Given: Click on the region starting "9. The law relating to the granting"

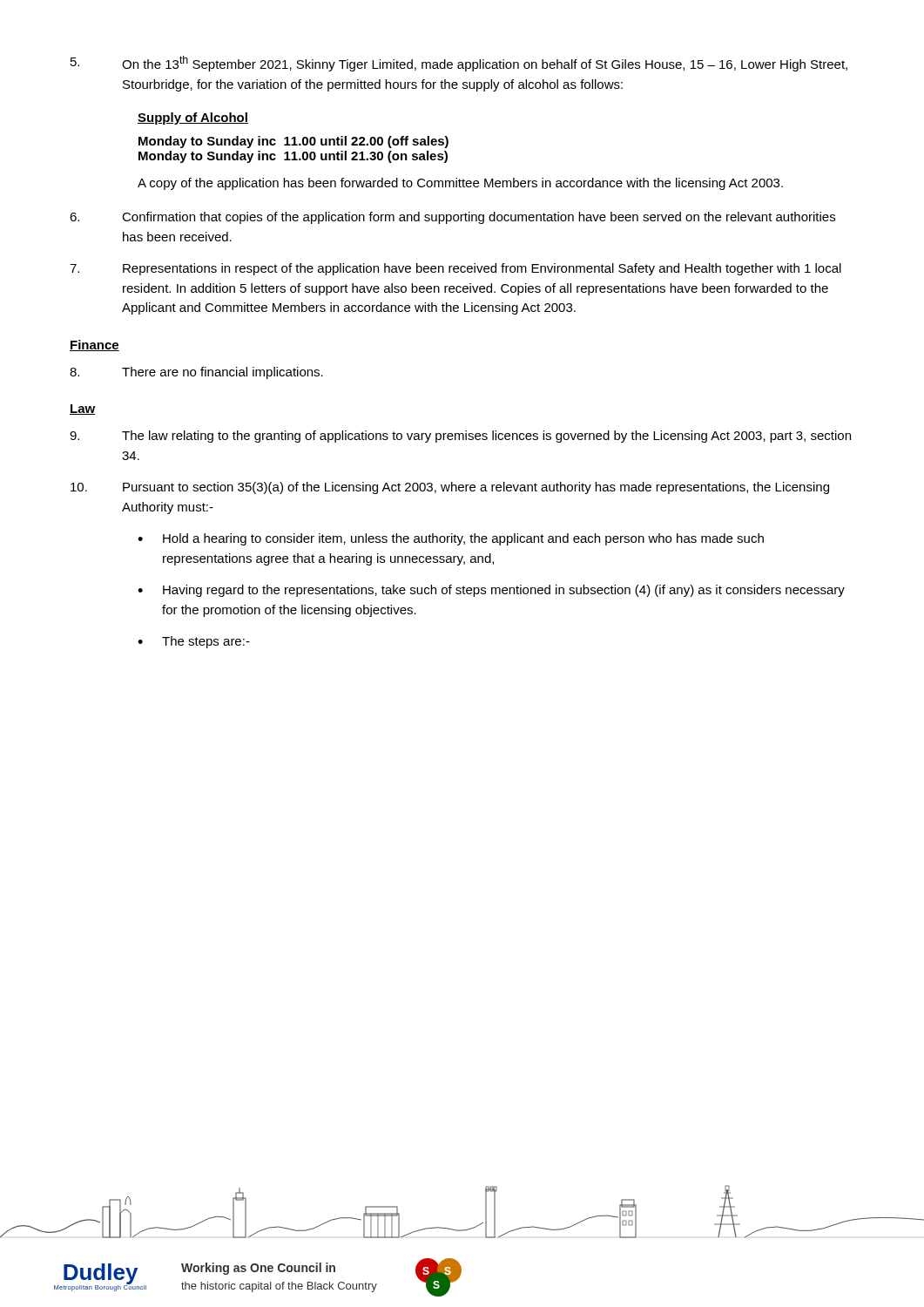Looking at the screenshot, I should coord(462,446).
